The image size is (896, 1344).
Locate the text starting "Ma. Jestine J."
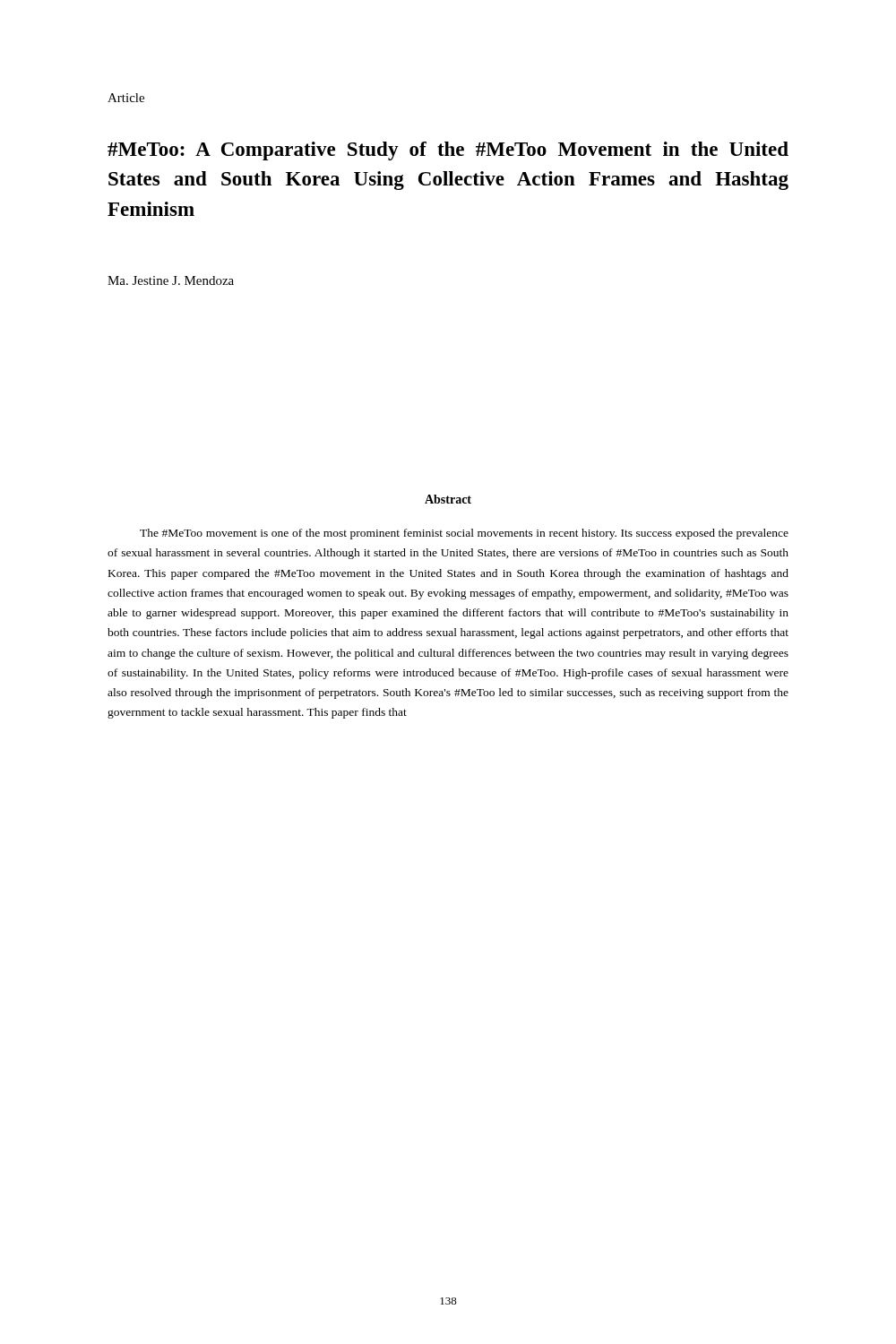click(x=171, y=280)
